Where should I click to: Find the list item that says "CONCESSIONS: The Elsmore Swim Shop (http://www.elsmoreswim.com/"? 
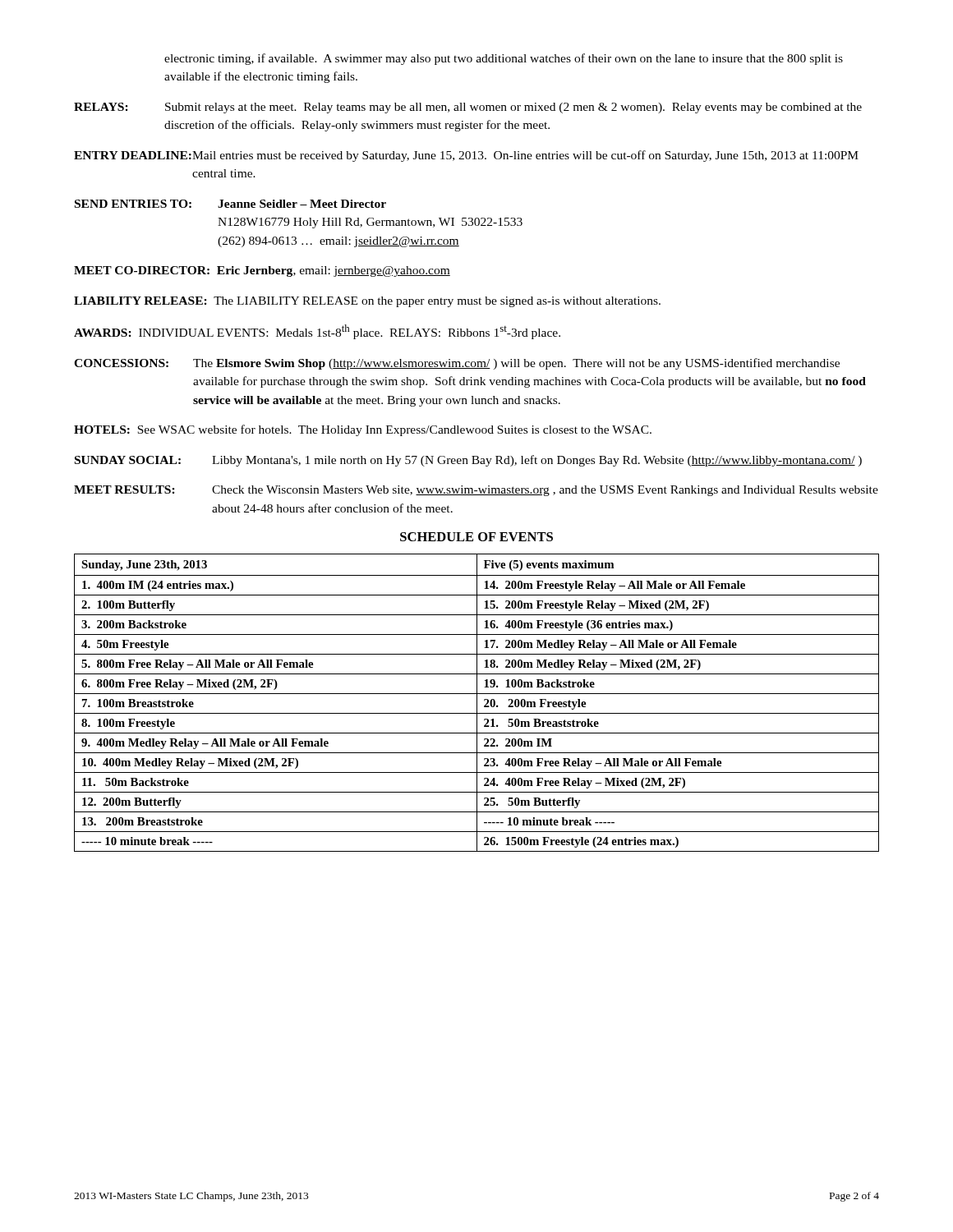click(x=476, y=381)
